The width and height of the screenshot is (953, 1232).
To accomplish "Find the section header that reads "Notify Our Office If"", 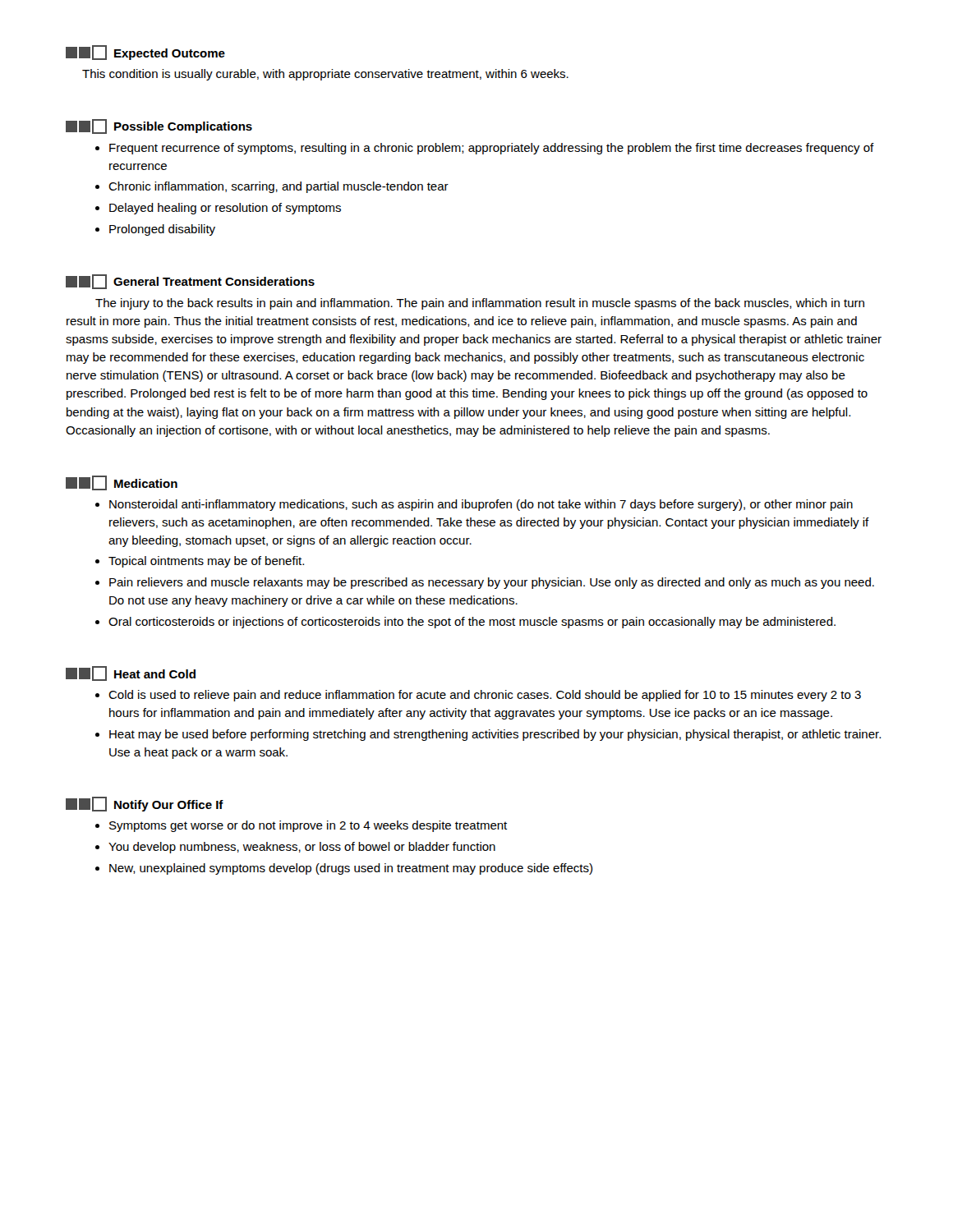I will (x=144, y=804).
